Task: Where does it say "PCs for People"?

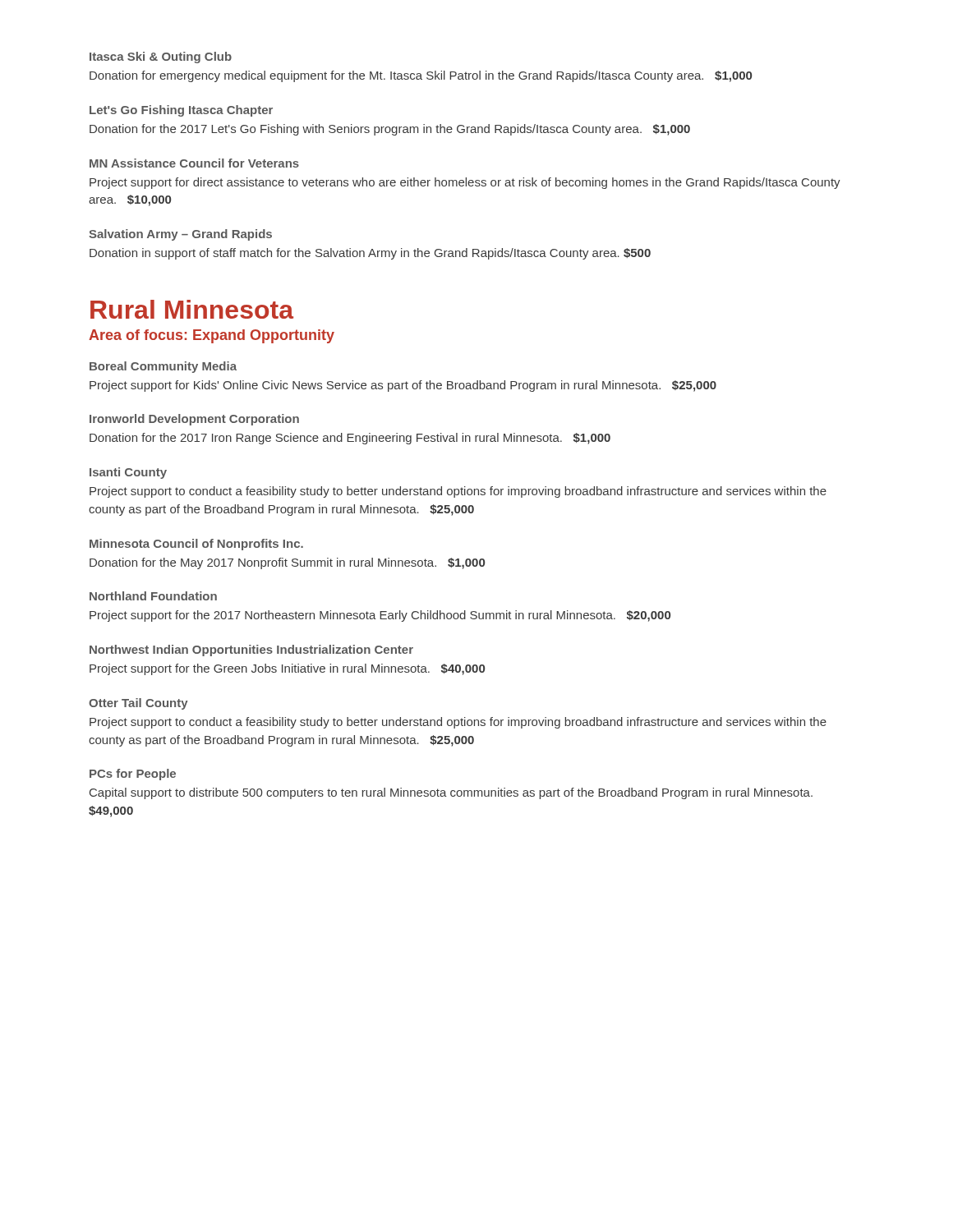Action: pyautogui.click(x=133, y=775)
